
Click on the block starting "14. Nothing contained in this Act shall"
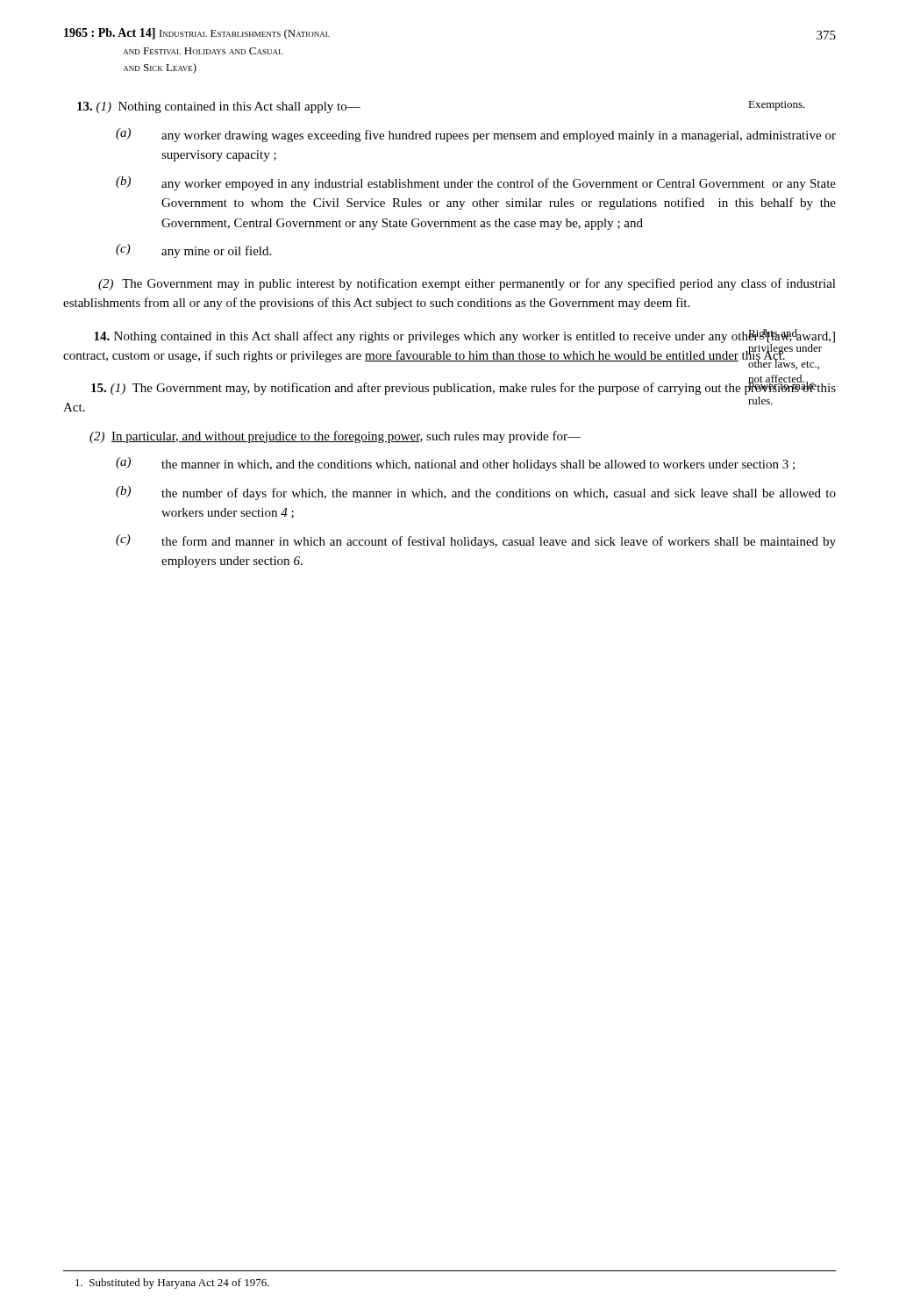click(x=450, y=345)
